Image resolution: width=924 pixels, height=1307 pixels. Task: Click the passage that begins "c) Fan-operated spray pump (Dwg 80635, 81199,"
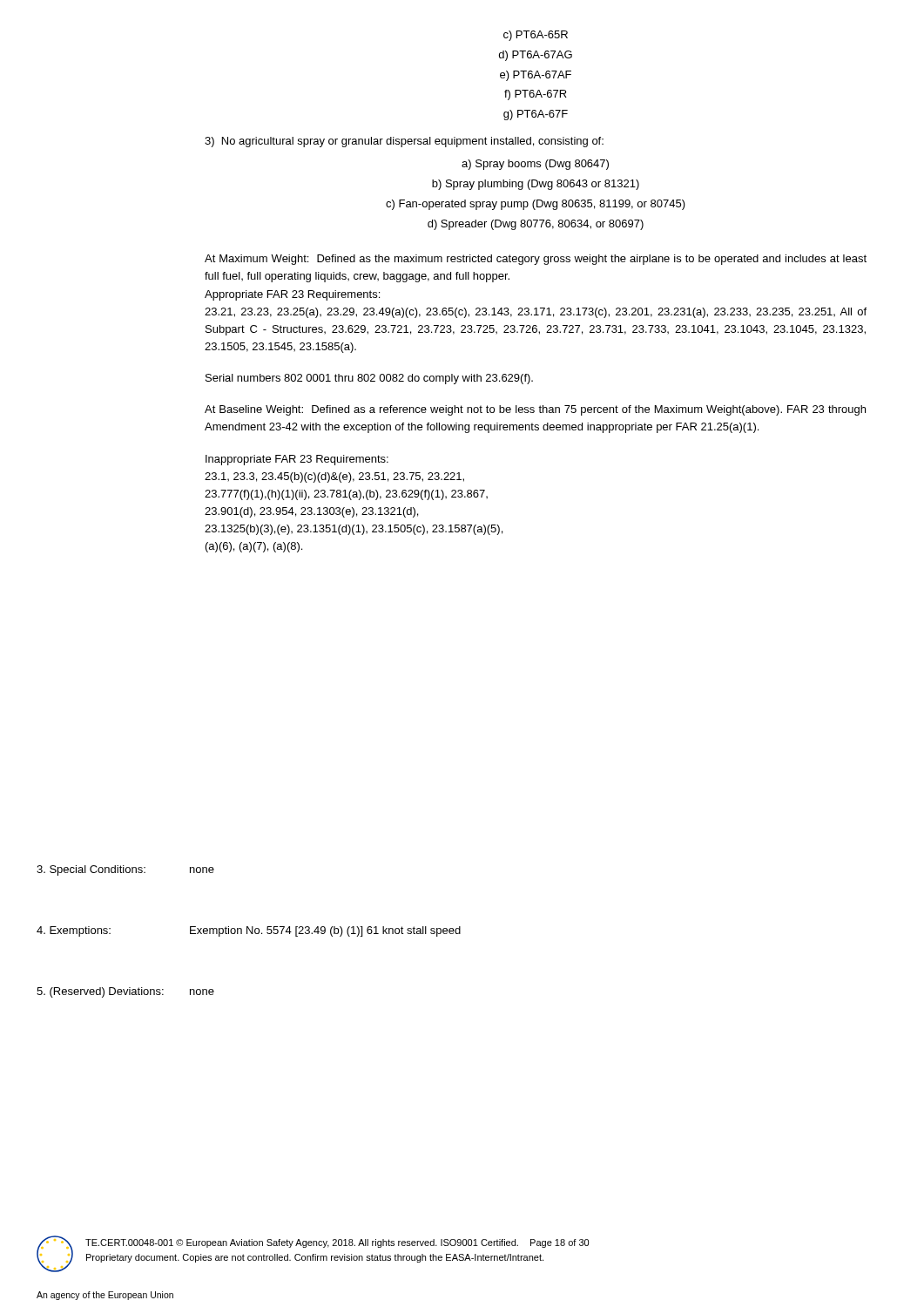point(536,203)
